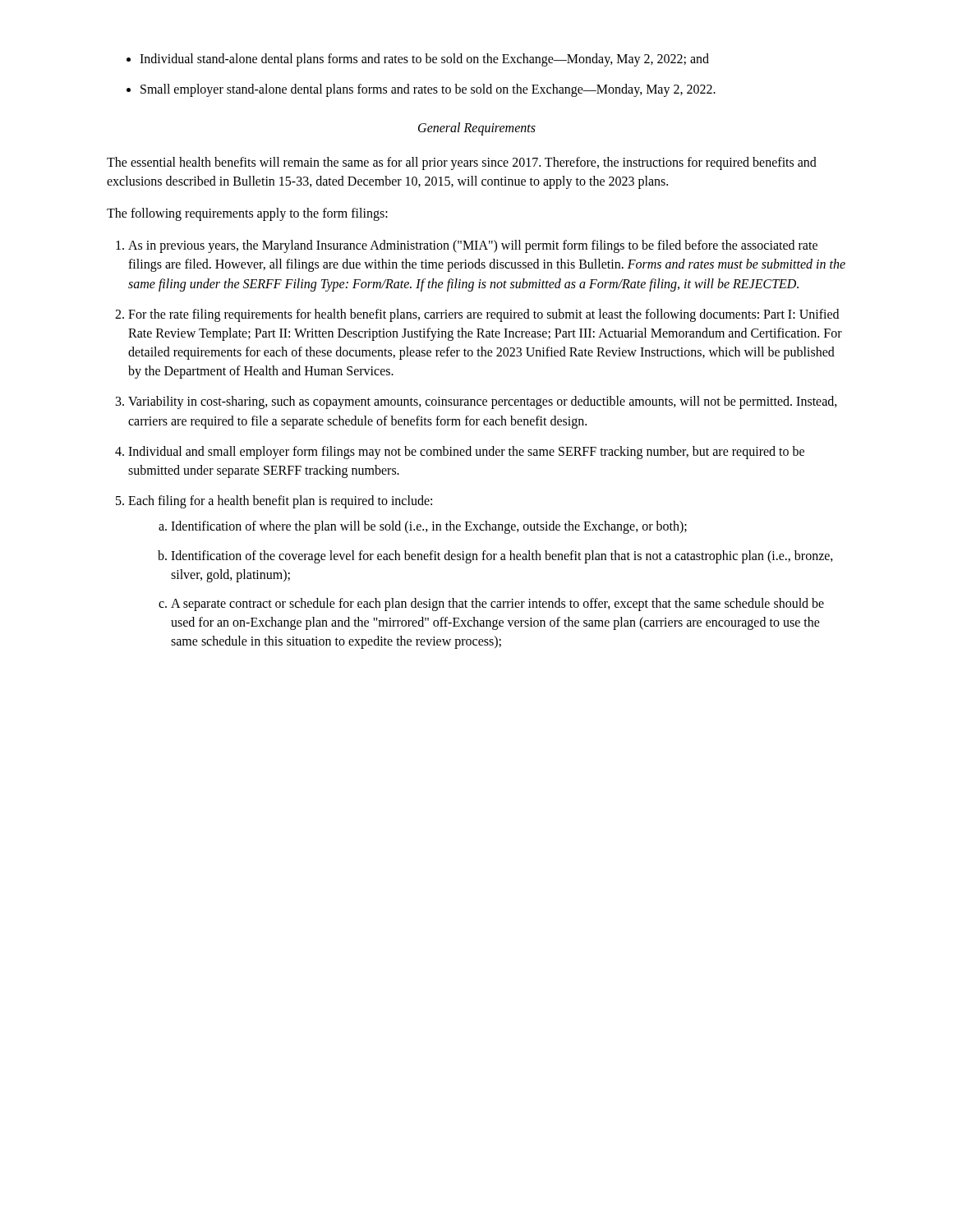Click on the list item that reads "Identification of where the"

click(x=509, y=526)
